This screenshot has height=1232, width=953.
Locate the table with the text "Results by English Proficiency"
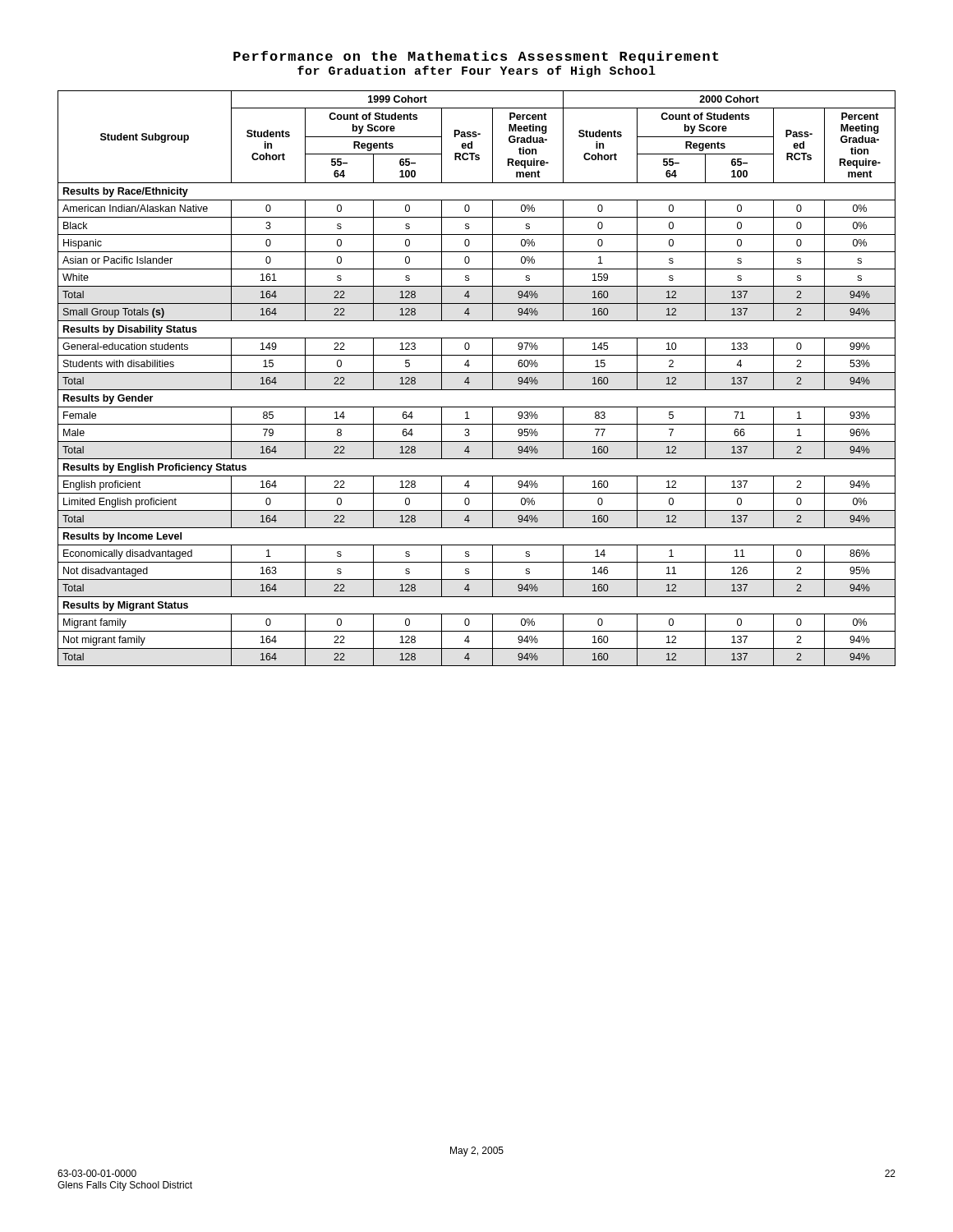coord(476,378)
